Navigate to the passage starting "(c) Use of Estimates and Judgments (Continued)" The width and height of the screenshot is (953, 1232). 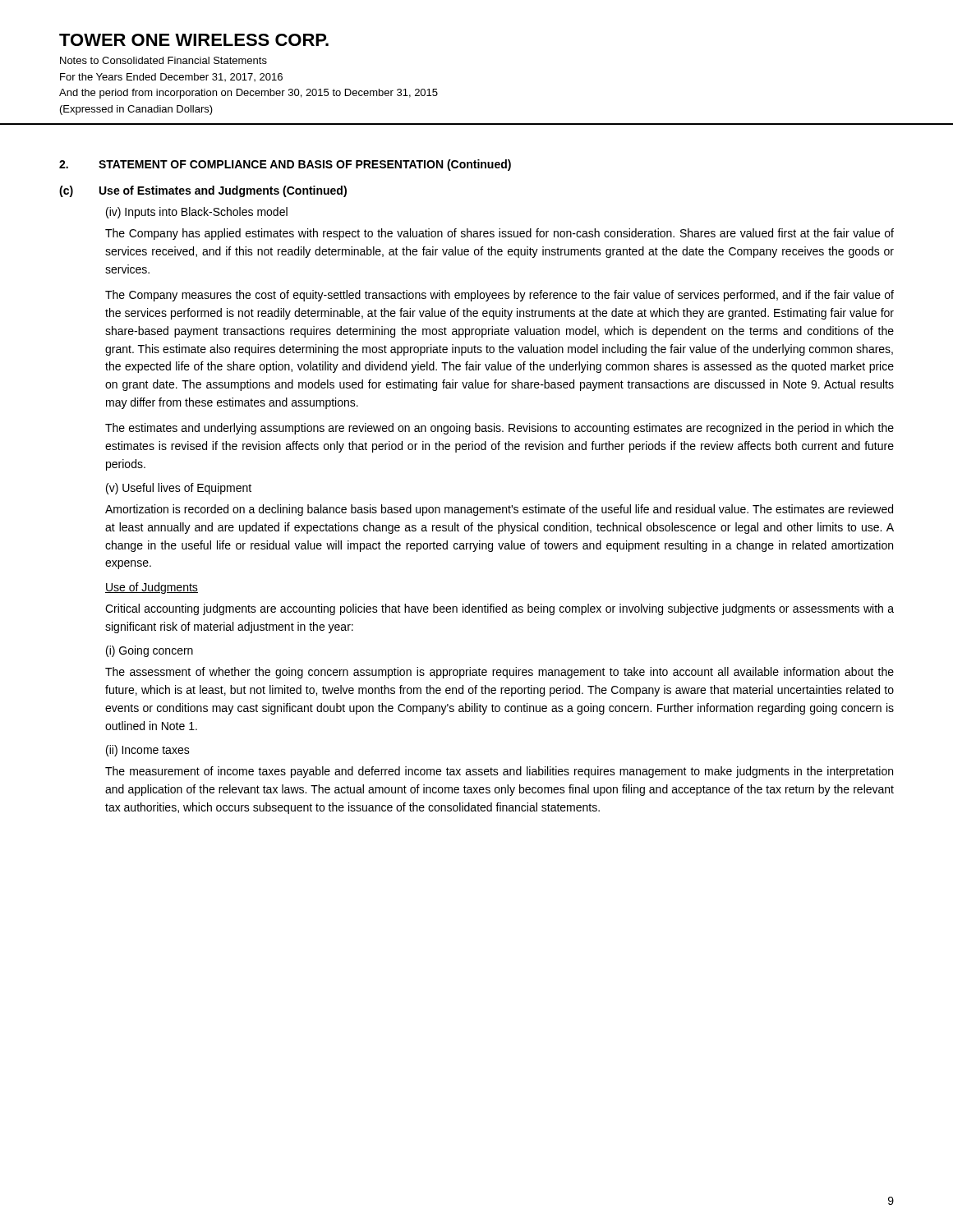(203, 191)
